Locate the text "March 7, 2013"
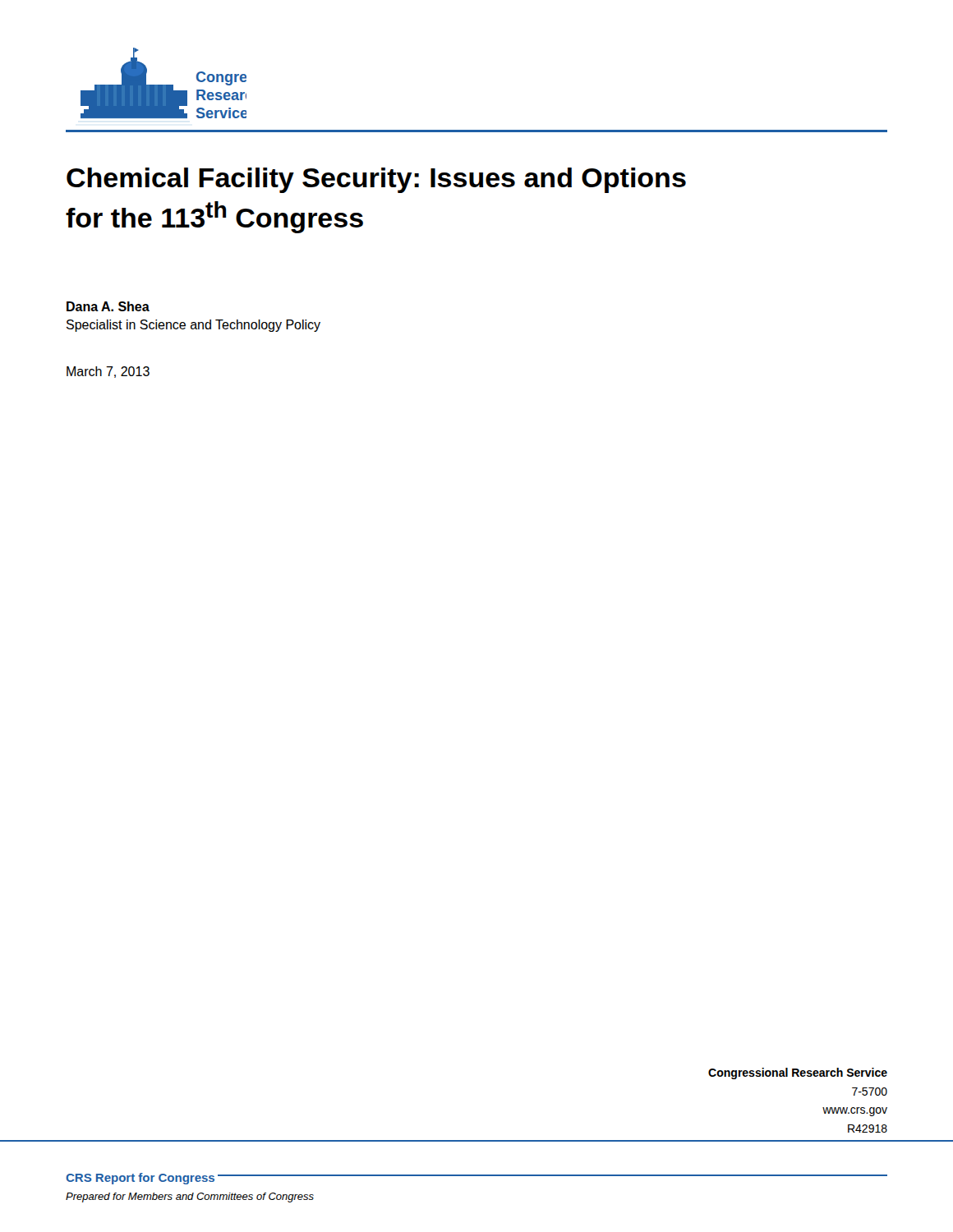This screenshot has width=953, height=1232. pos(108,372)
